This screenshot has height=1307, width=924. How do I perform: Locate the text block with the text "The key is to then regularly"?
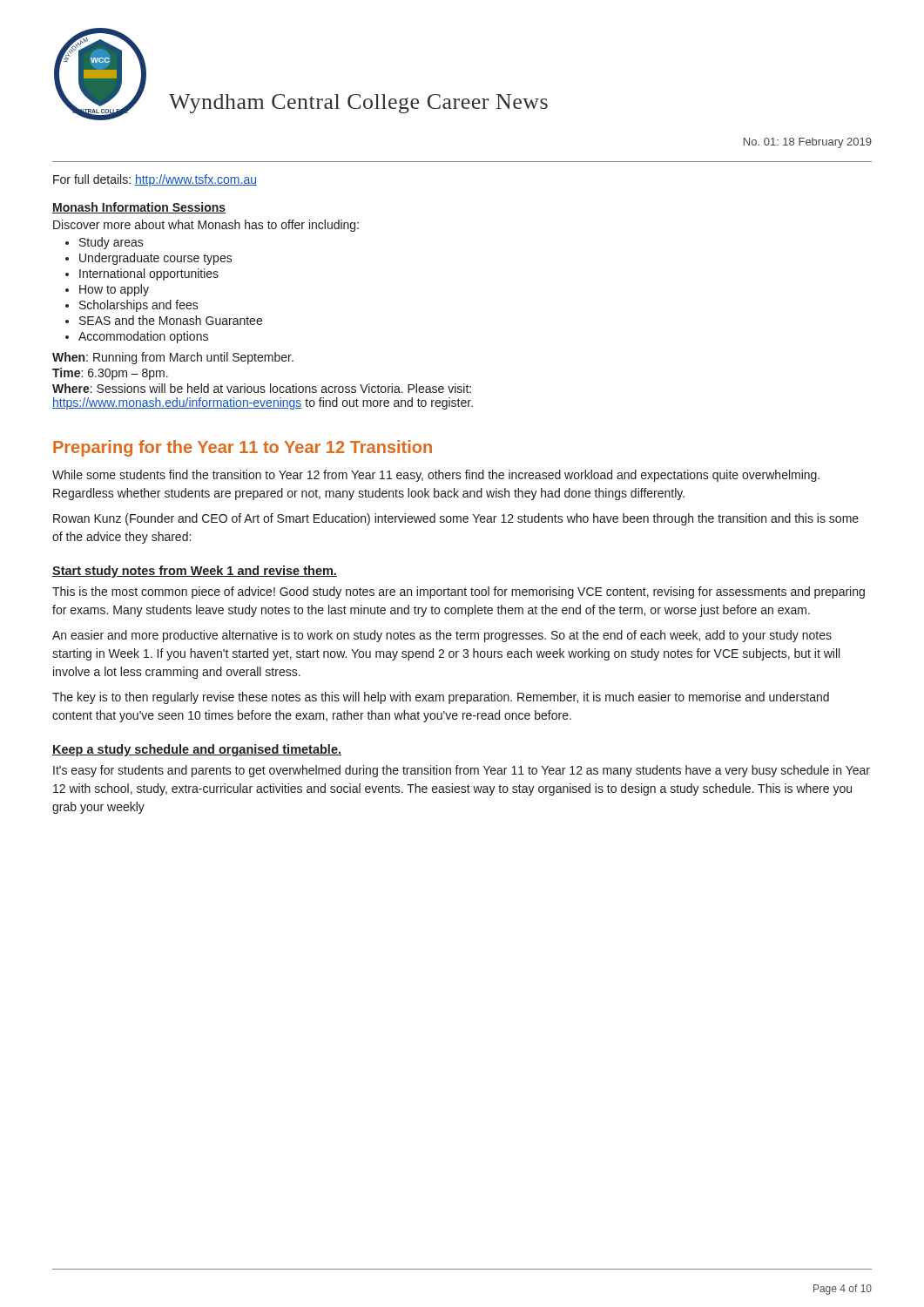[441, 706]
